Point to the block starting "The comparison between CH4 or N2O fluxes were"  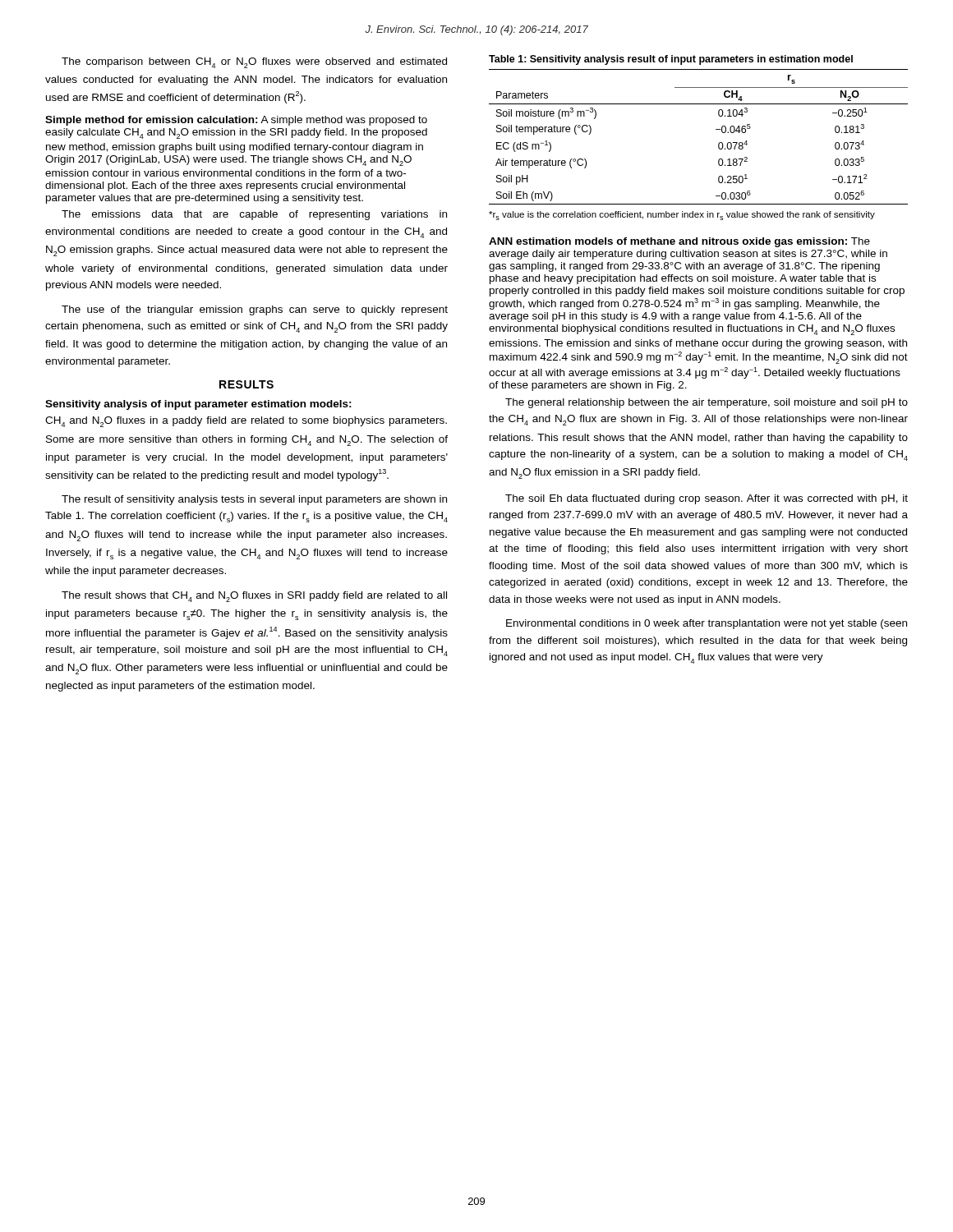[246, 80]
